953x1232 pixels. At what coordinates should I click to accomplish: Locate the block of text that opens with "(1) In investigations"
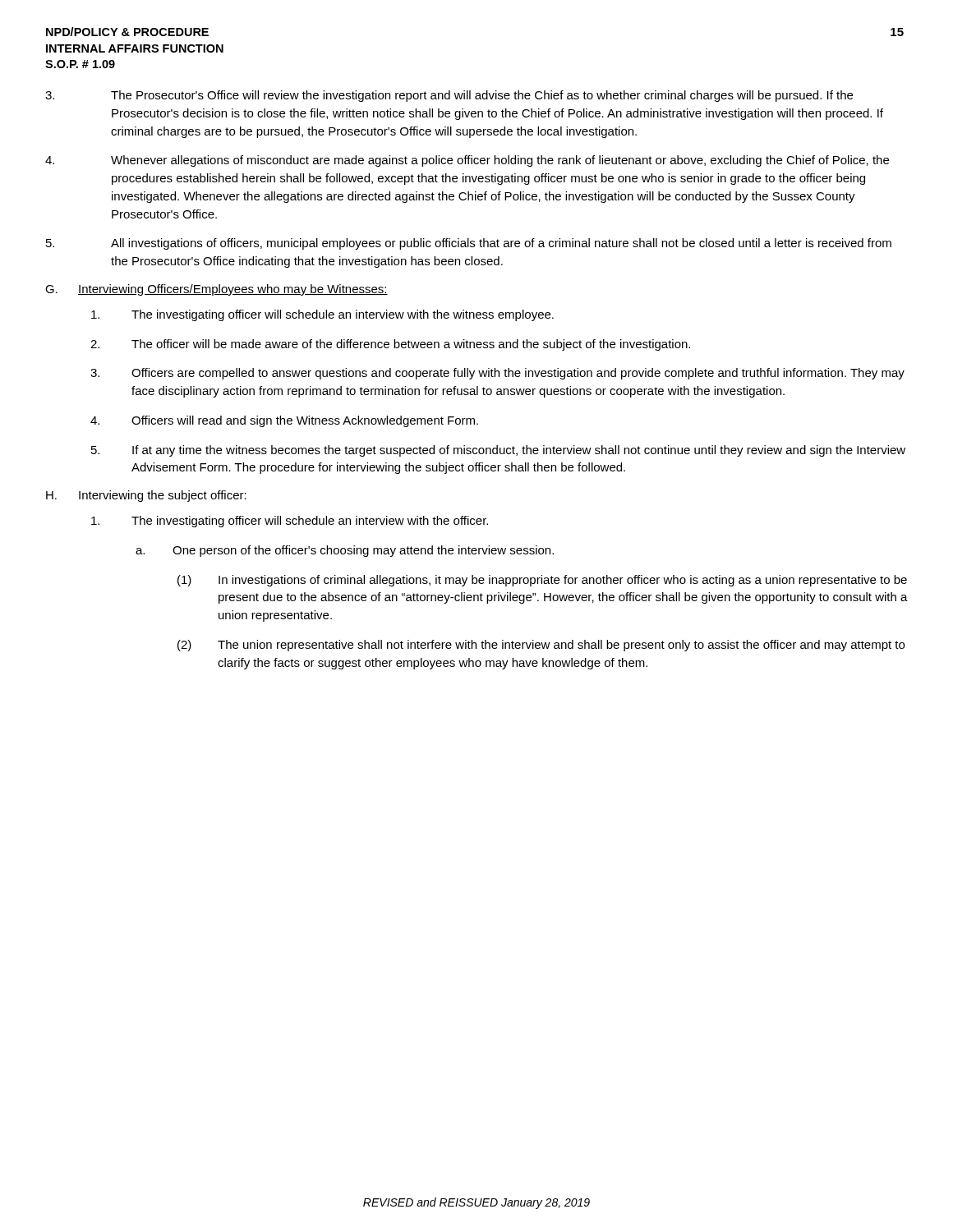[542, 597]
